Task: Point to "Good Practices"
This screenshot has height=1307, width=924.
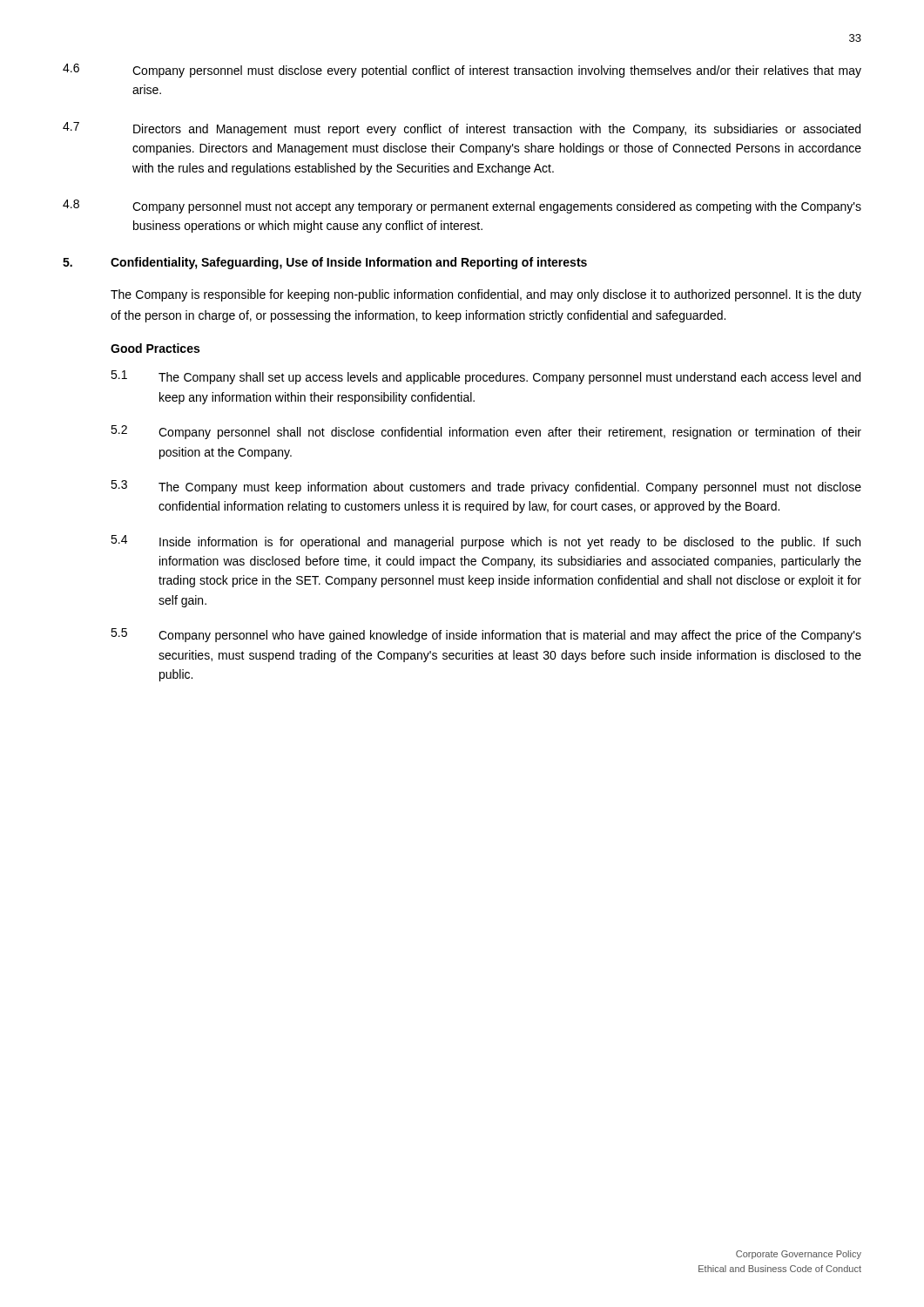Action: click(x=155, y=349)
